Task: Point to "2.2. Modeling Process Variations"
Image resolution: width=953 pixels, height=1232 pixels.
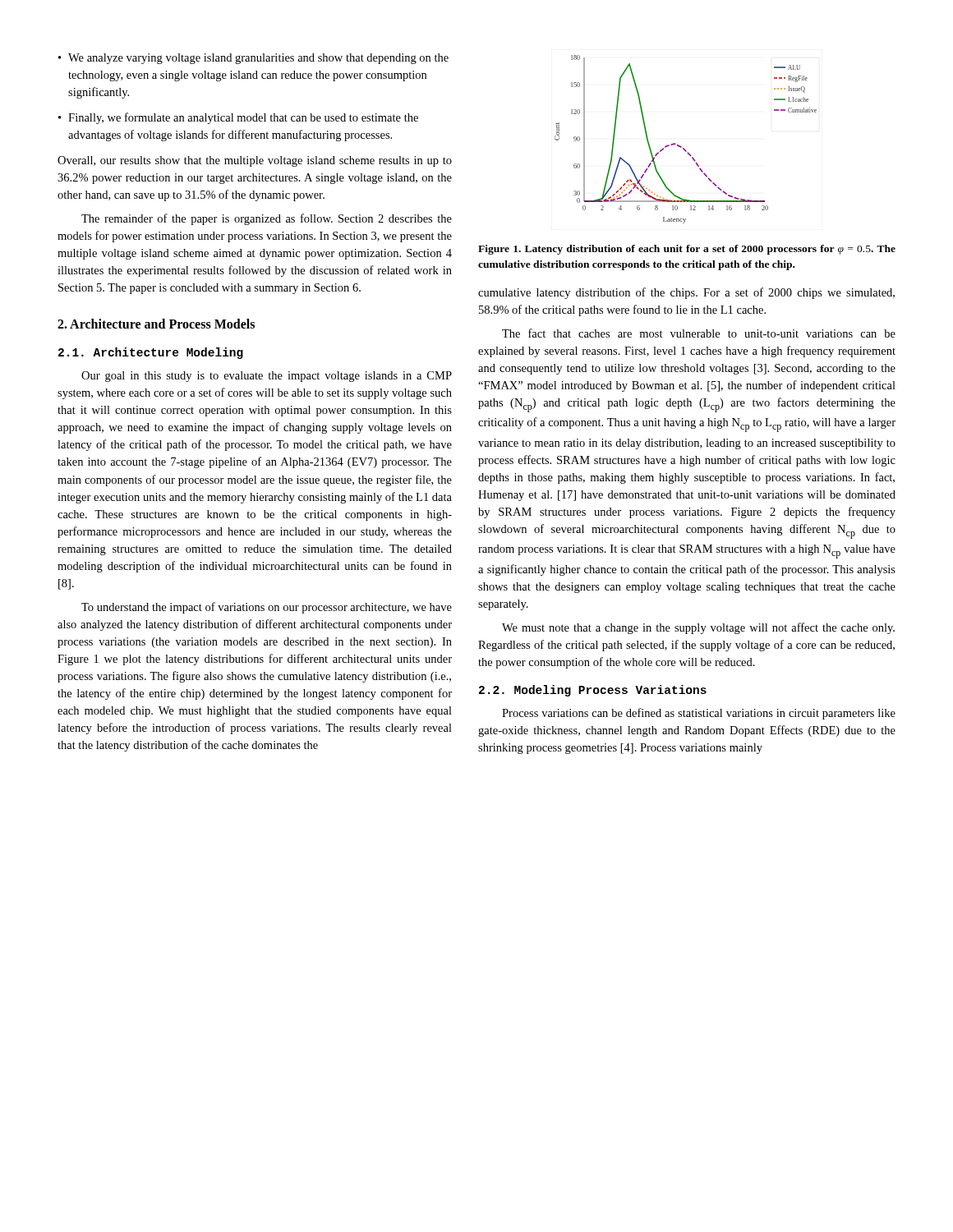Action: [593, 690]
